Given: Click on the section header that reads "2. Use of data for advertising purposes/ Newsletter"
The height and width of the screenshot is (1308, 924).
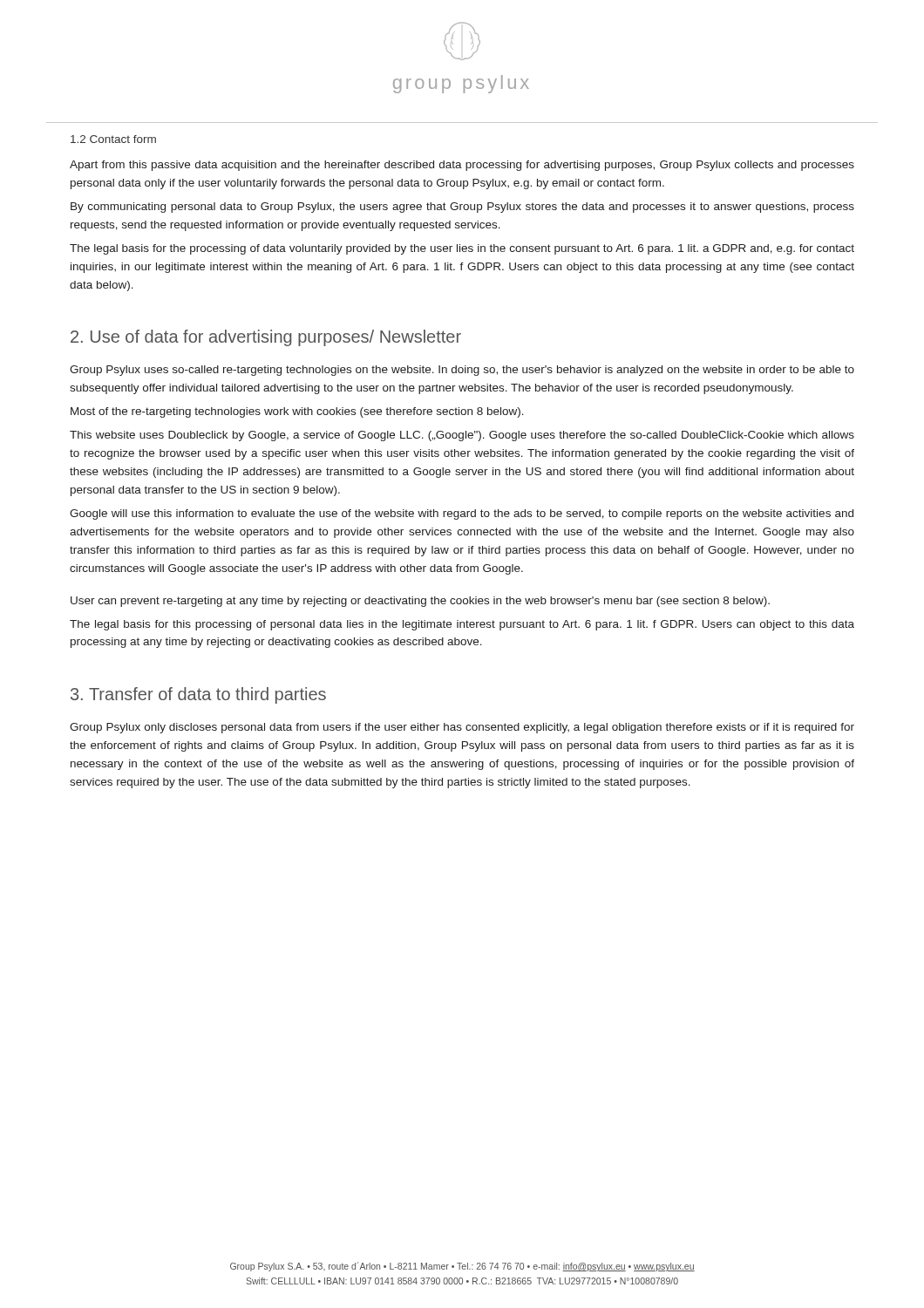Looking at the screenshot, I should [x=266, y=337].
